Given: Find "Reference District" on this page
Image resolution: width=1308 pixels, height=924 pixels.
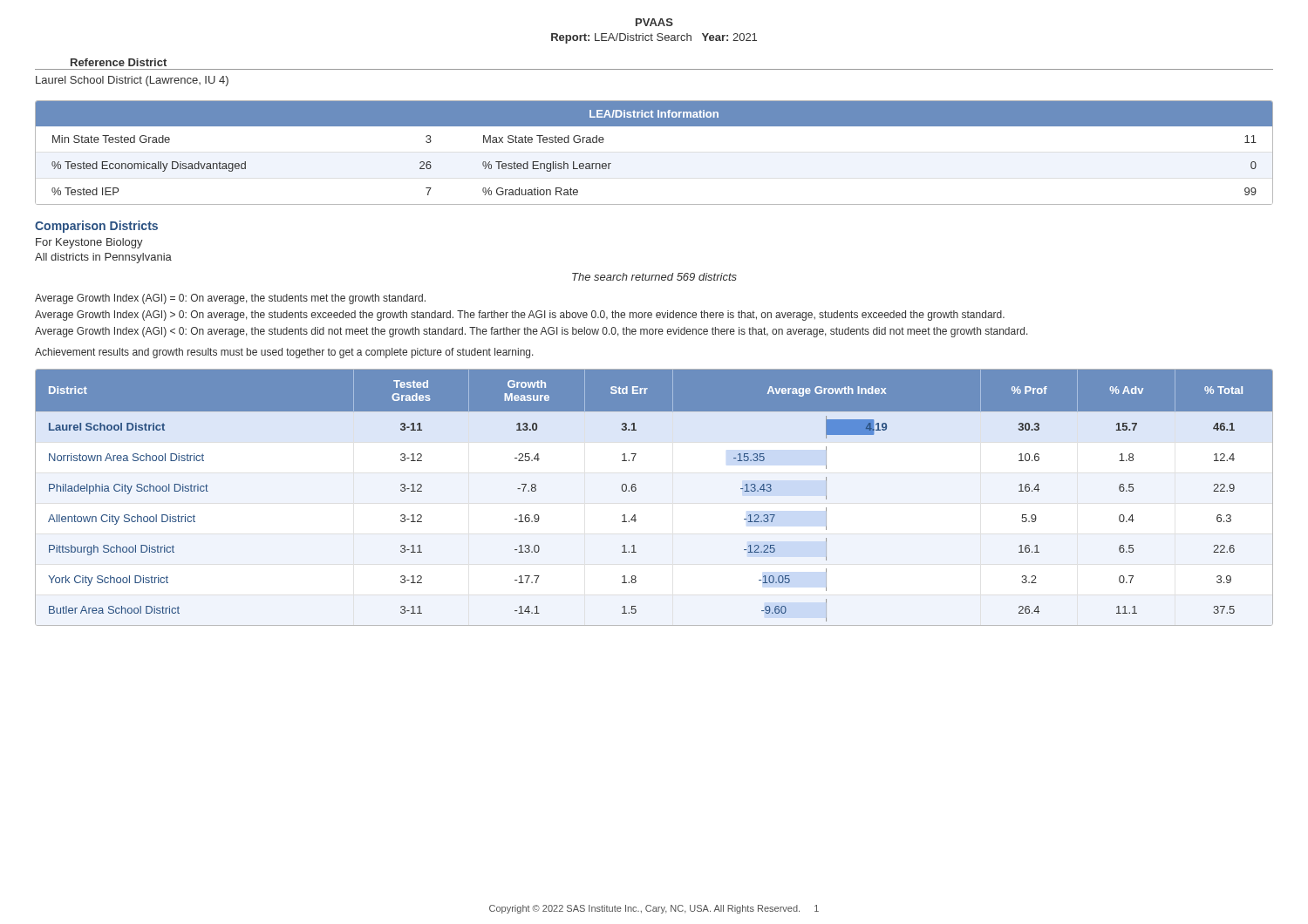Looking at the screenshot, I should pyautogui.click(x=118, y=62).
